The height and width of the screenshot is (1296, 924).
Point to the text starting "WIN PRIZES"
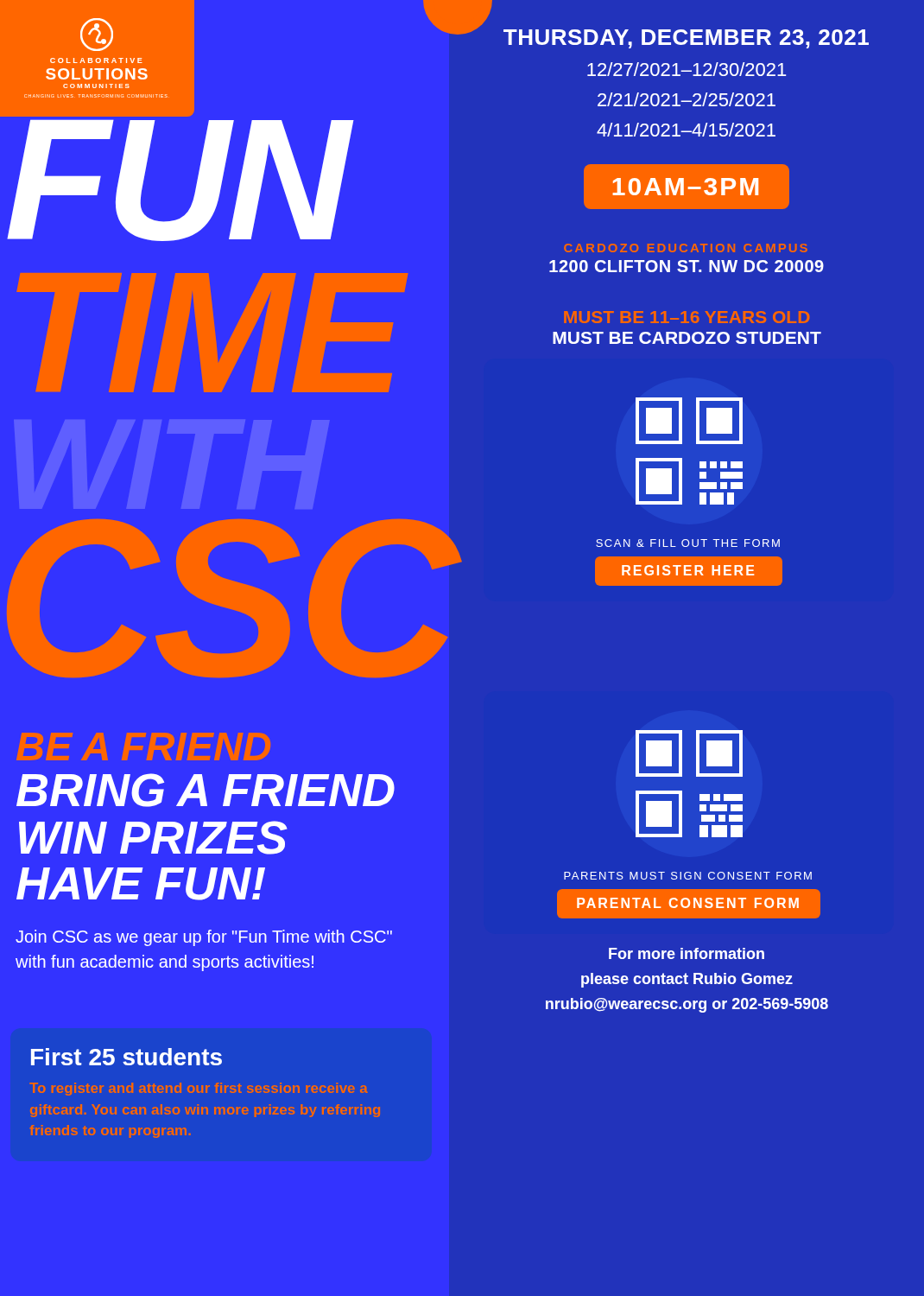(152, 838)
